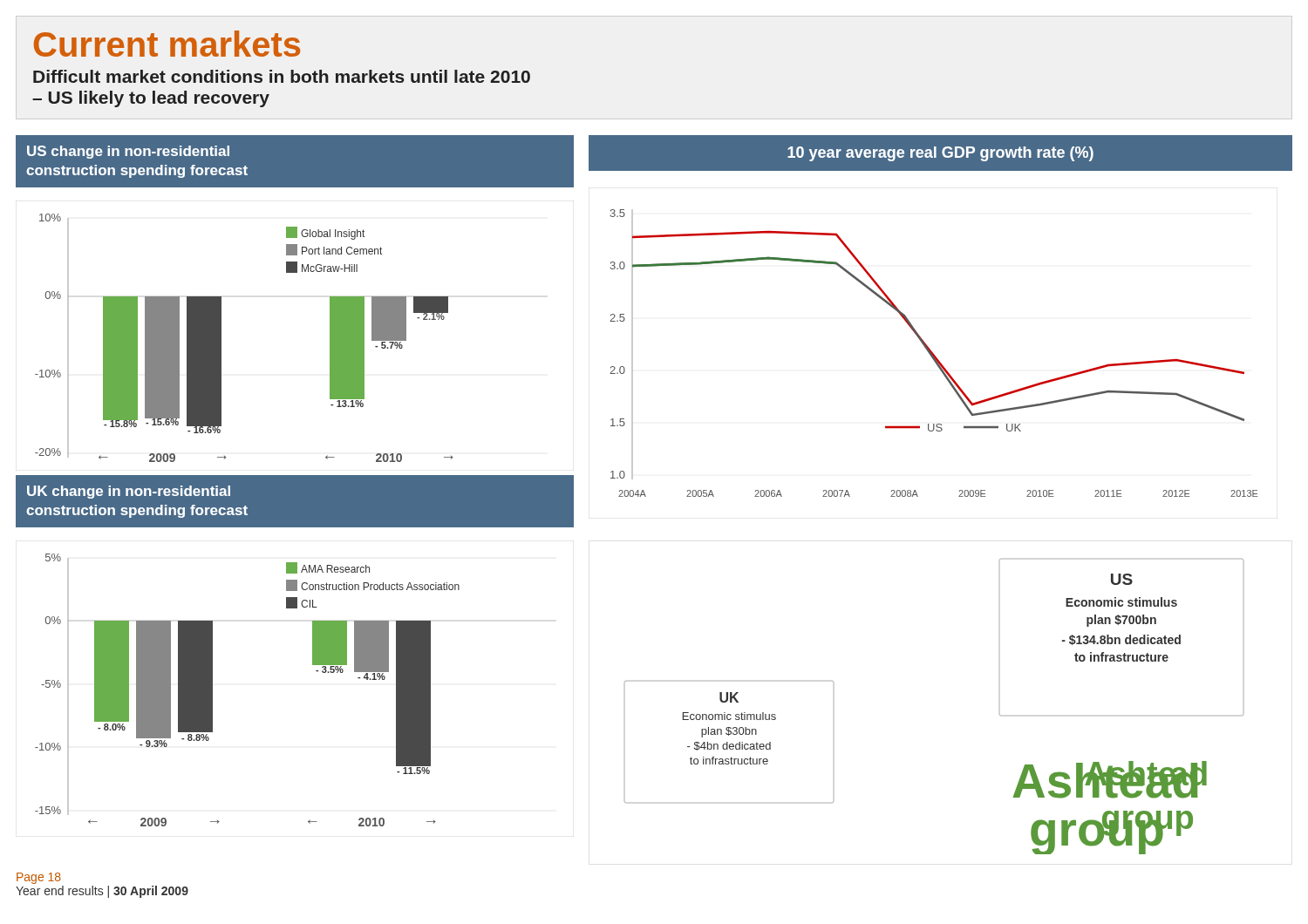Click on the logo
The height and width of the screenshot is (924, 1308).
pos(1148,799)
